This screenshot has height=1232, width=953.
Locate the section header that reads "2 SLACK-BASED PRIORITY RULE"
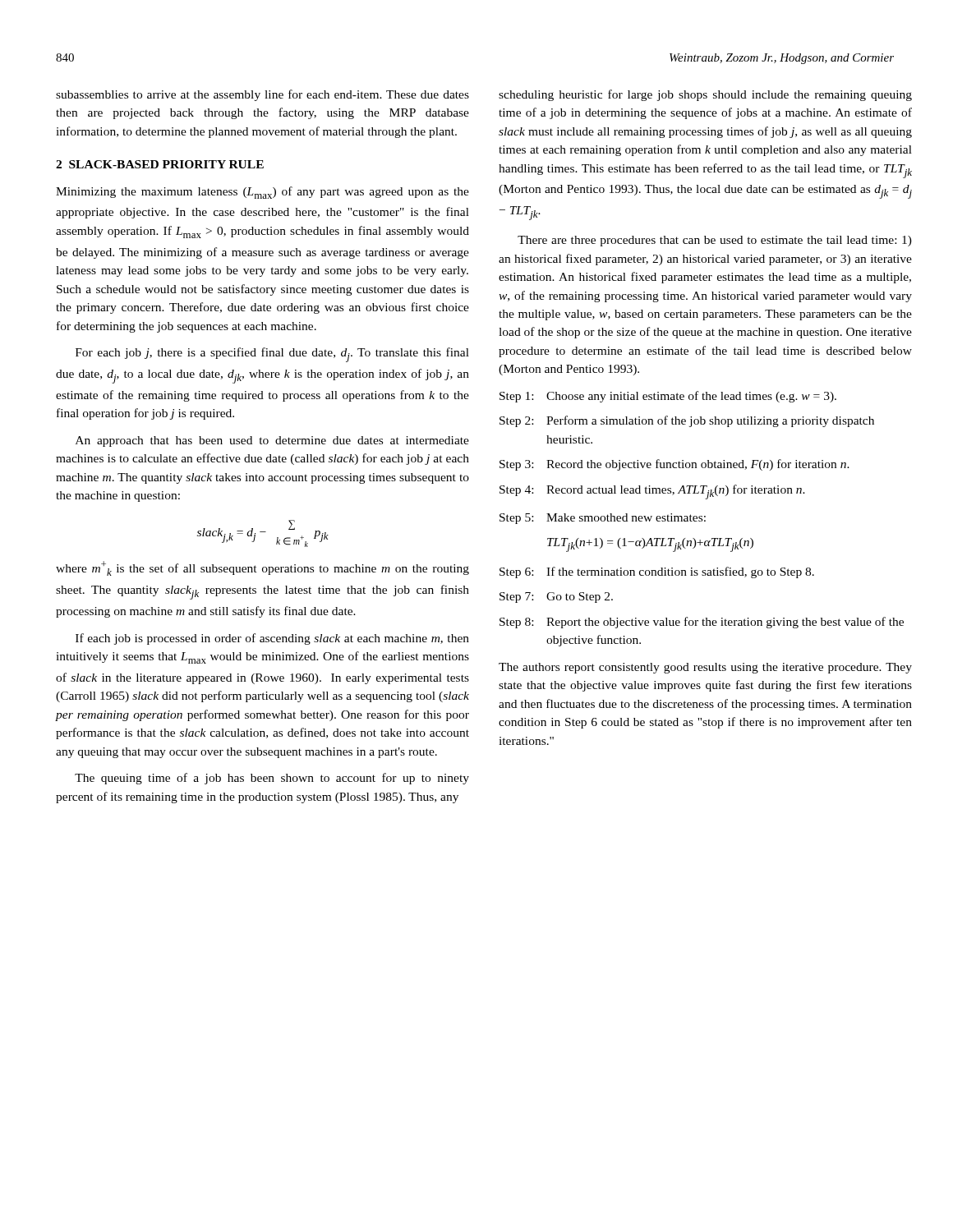[x=160, y=164]
